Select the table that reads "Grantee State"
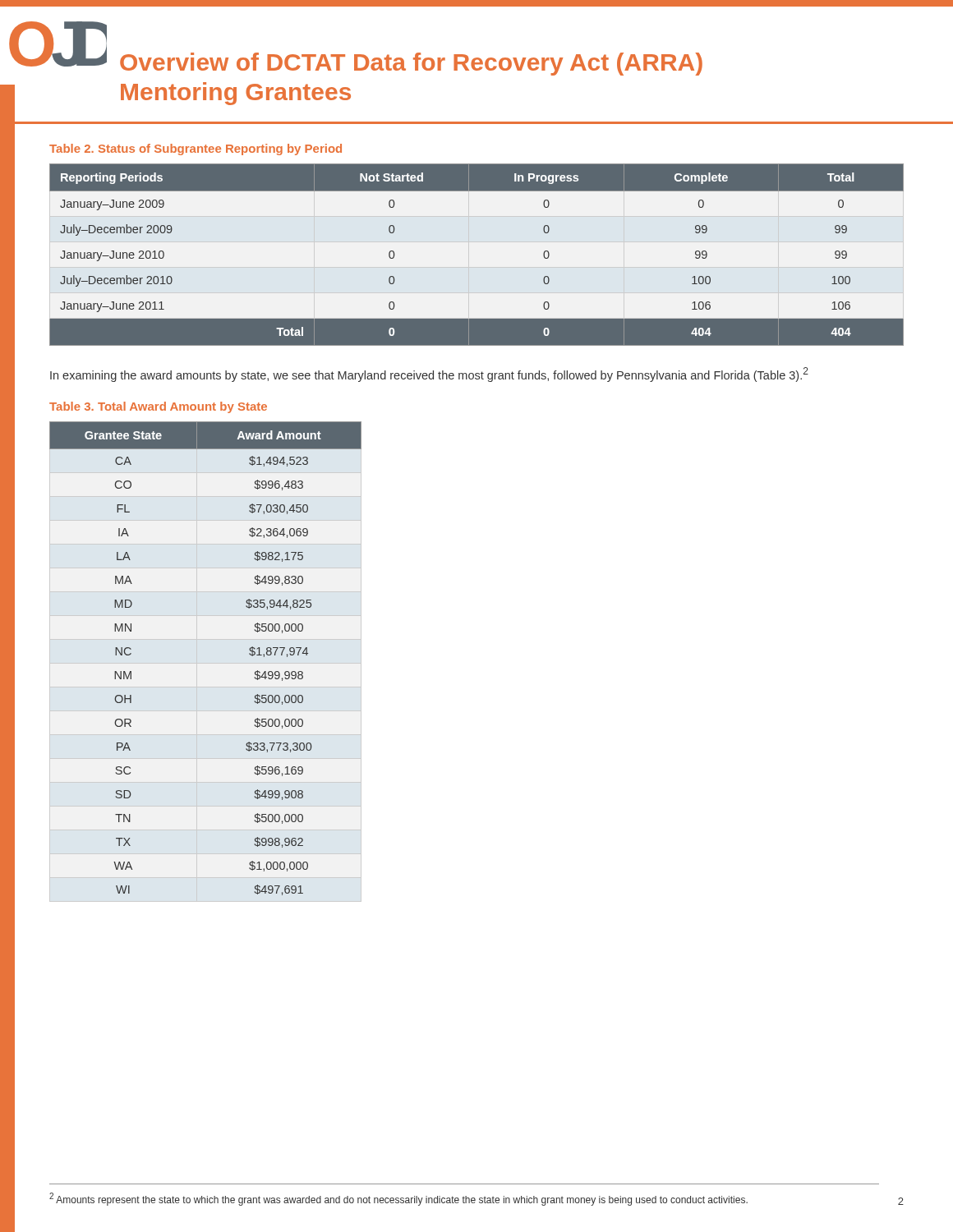Viewport: 953px width, 1232px height. point(205,662)
